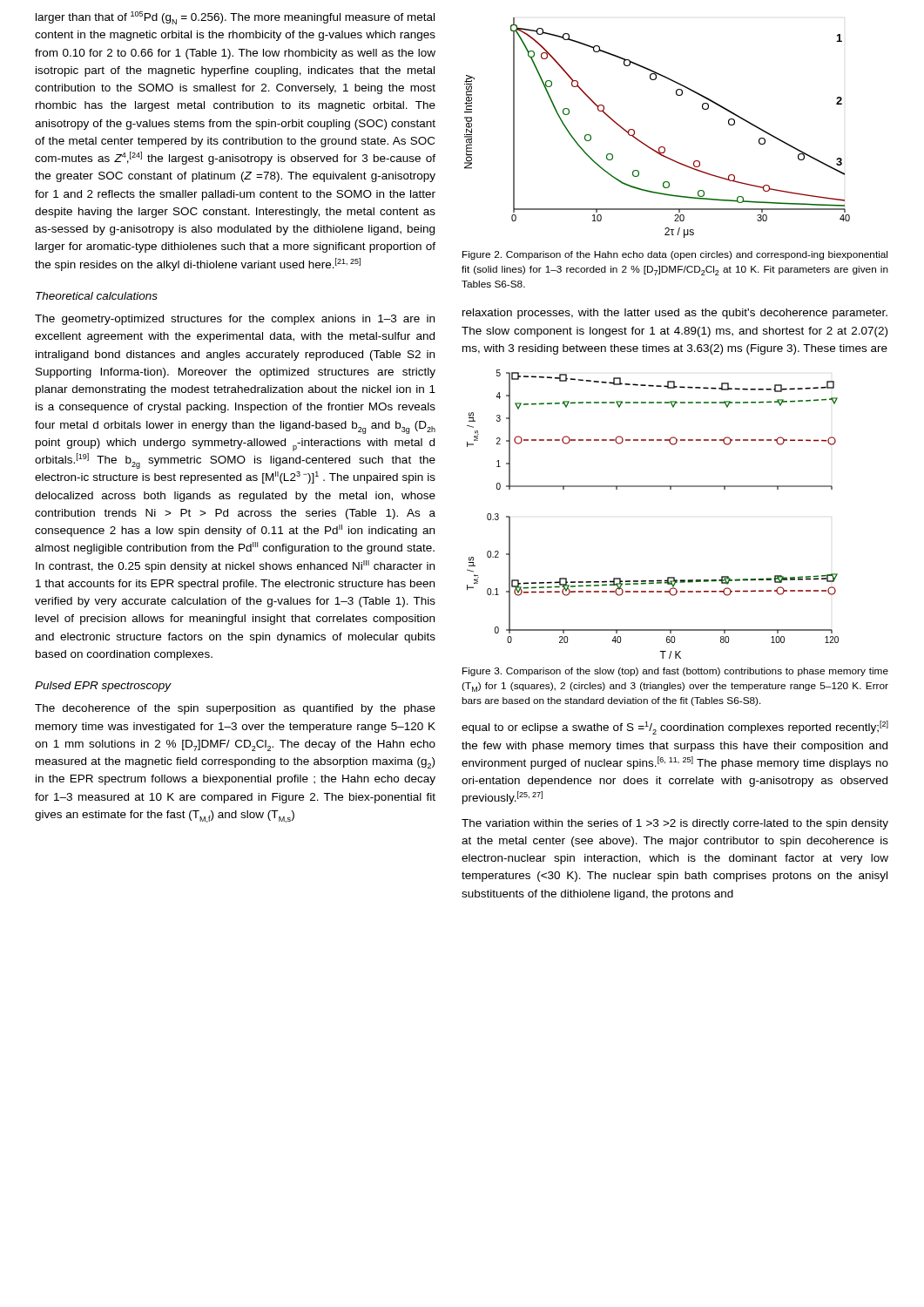Locate the text starting "larger than that of 105Pd"
Viewport: 924px width, 1307px height.
click(x=235, y=141)
